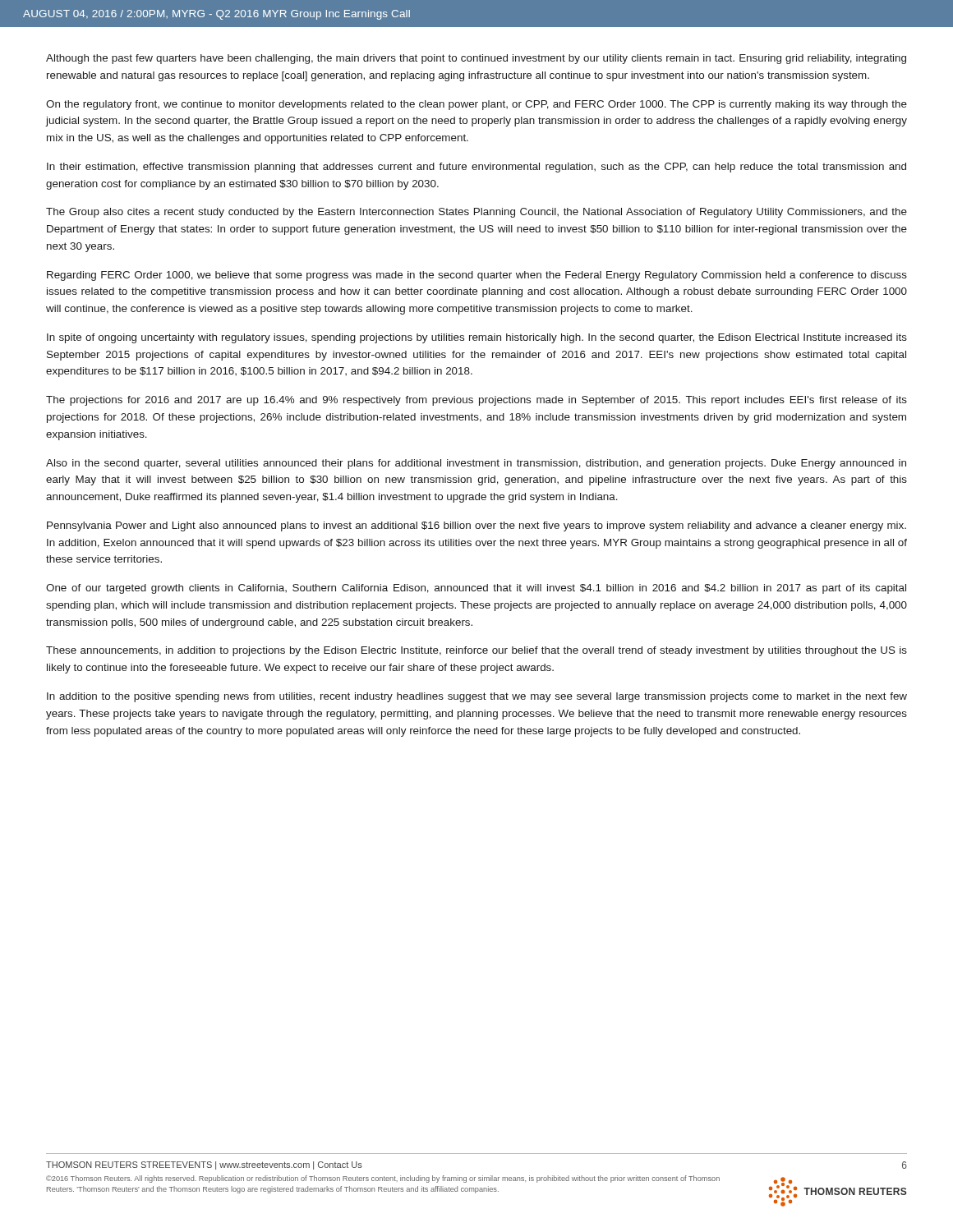The height and width of the screenshot is (1232, 953).
Task: Point to the text block starting "In spite of ongoing uncertainty"
Action: pyautogui.click(x=476, y=355)
